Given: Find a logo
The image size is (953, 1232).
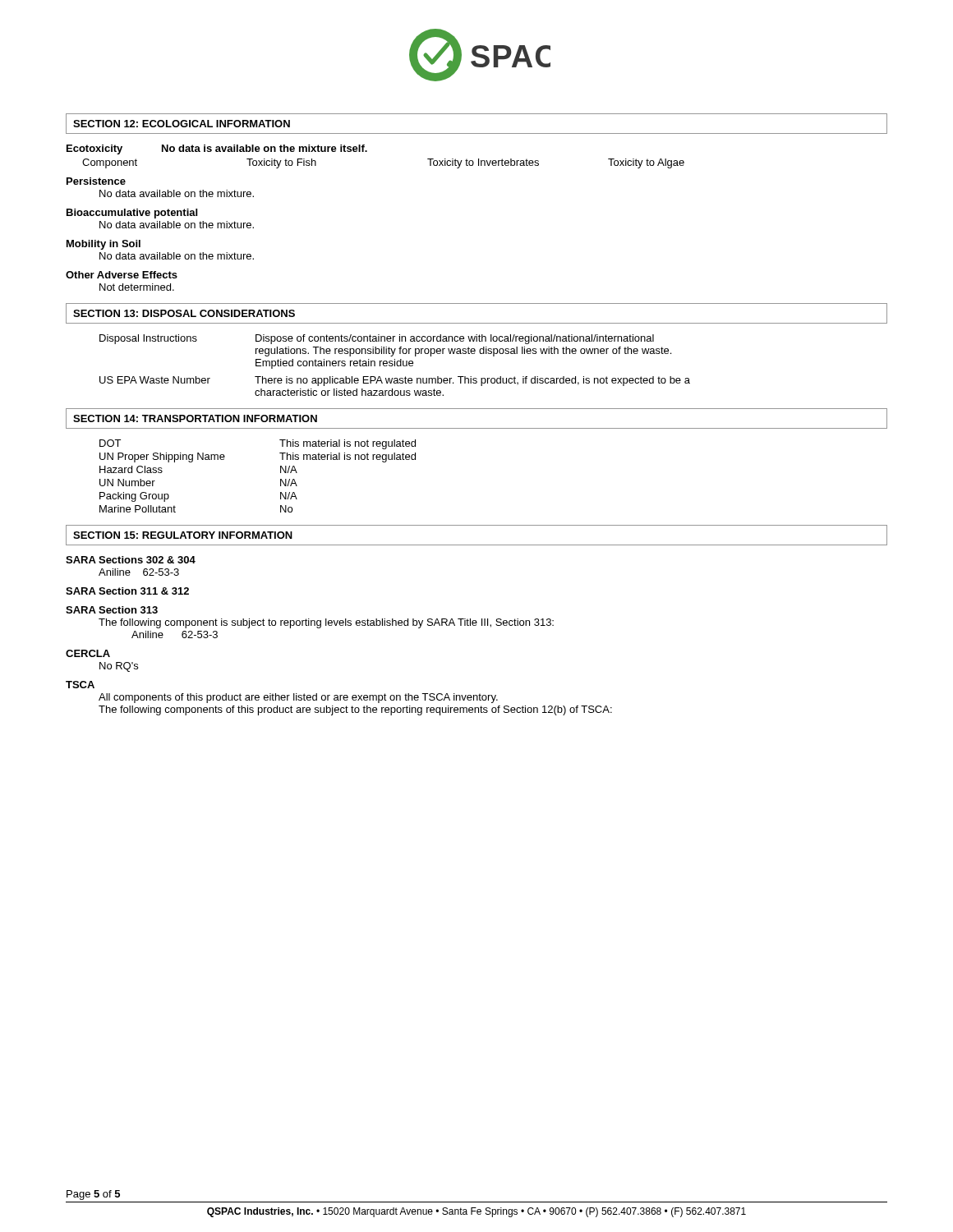Looking at the screenshot, I should pos(476,53).
